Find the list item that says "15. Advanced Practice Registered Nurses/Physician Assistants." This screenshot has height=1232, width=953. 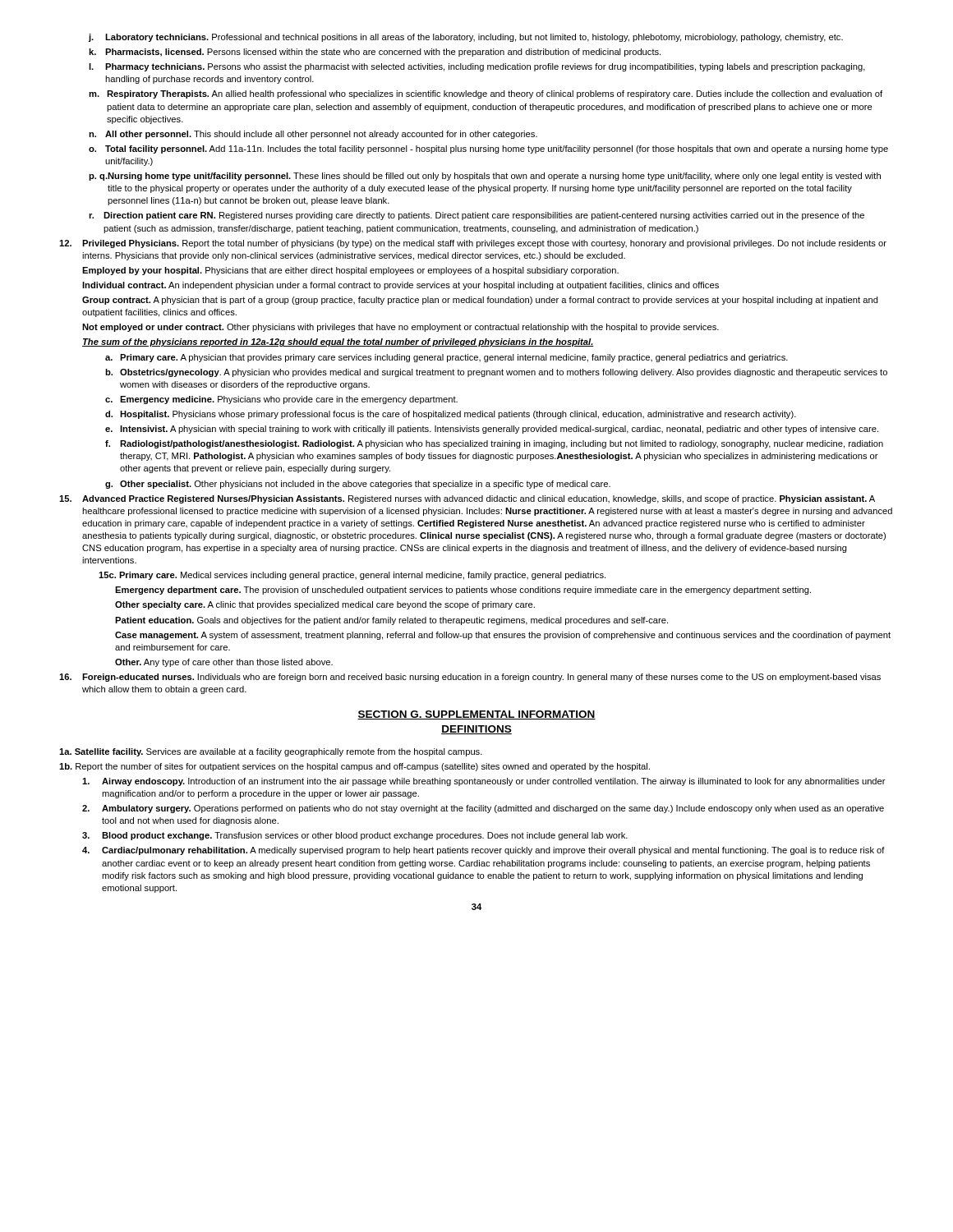(476, 530)
